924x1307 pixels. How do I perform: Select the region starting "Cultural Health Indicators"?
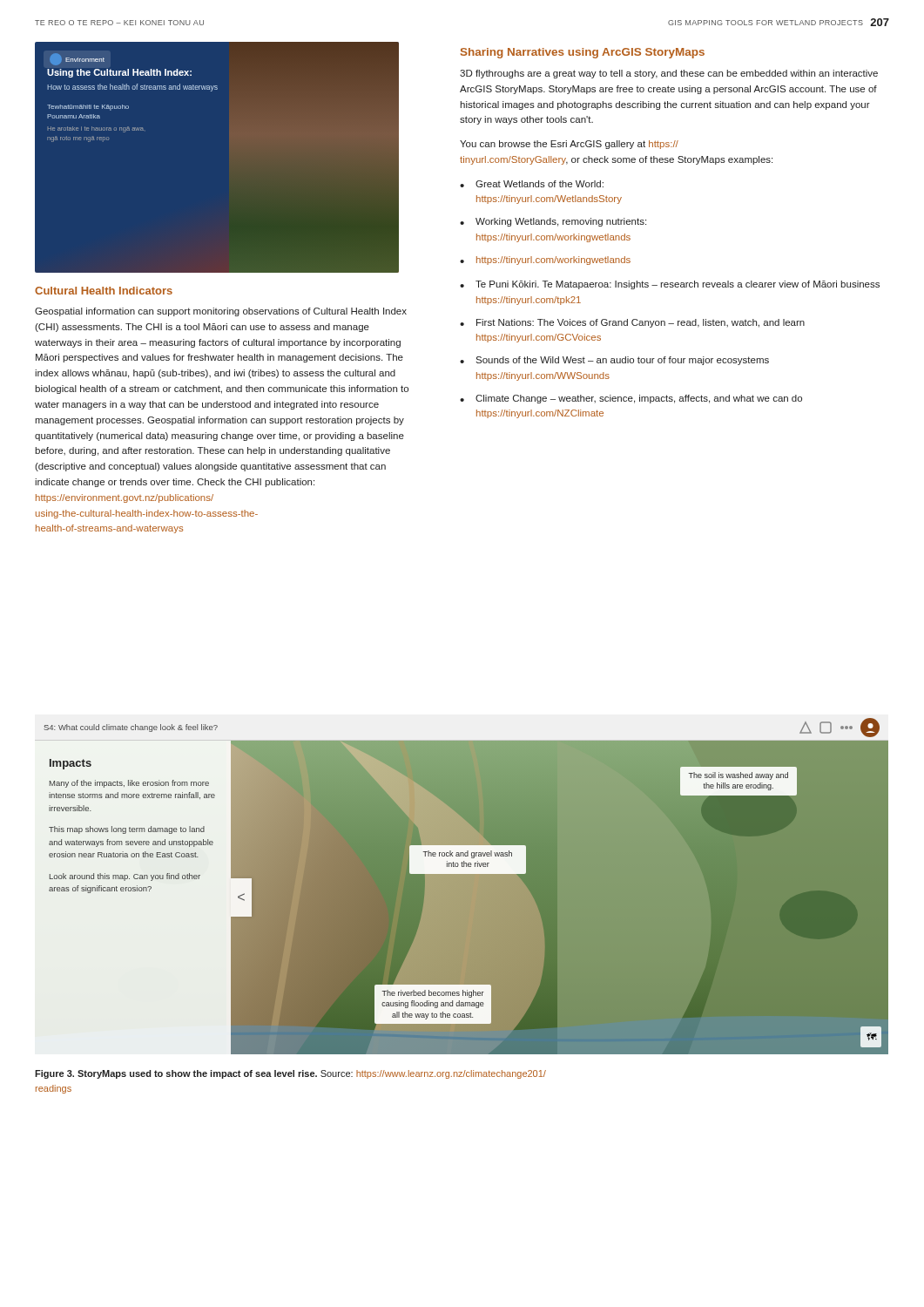(104, 291)
